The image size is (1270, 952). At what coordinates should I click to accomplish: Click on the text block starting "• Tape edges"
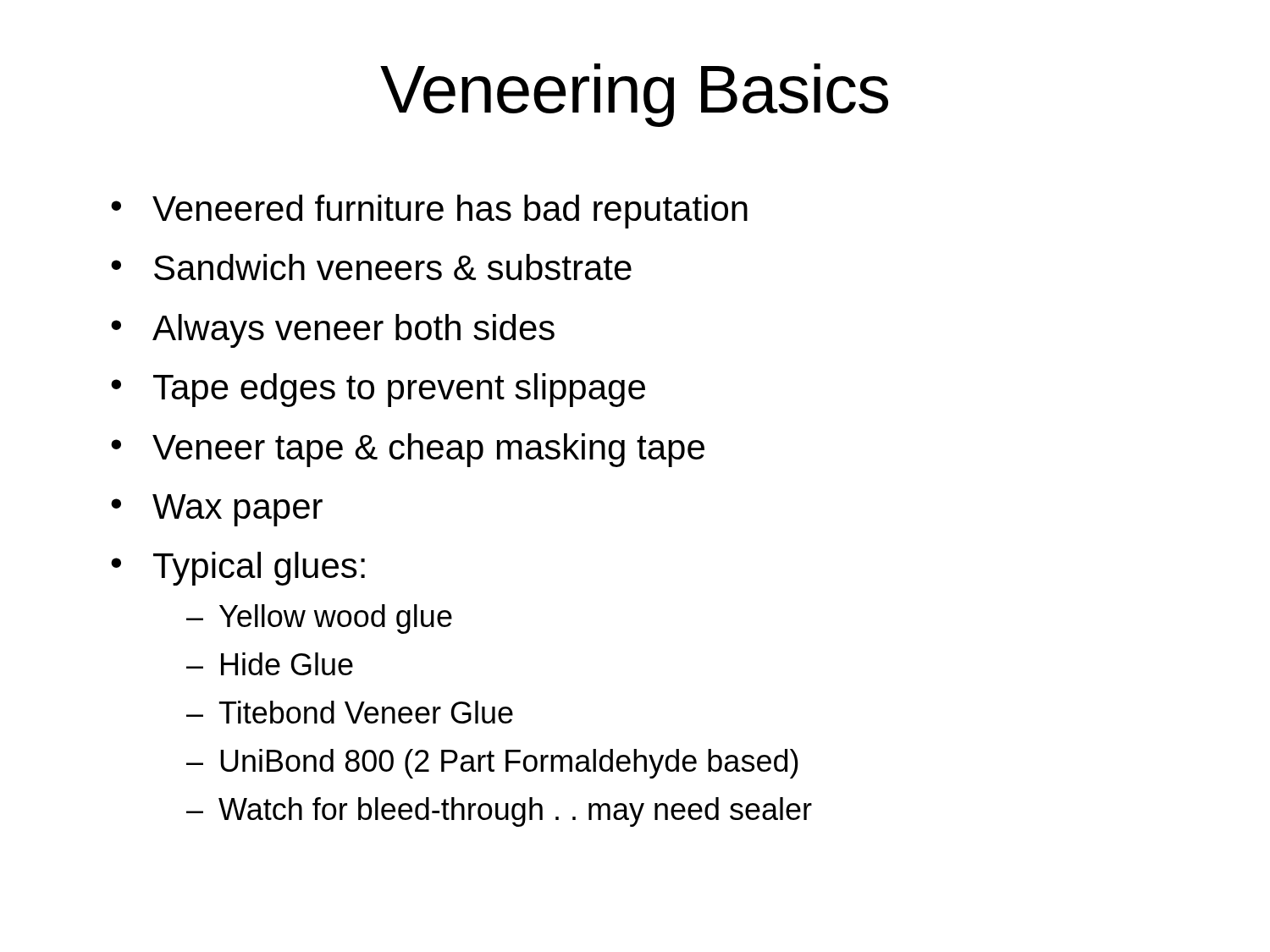click(x=378, y=388)
